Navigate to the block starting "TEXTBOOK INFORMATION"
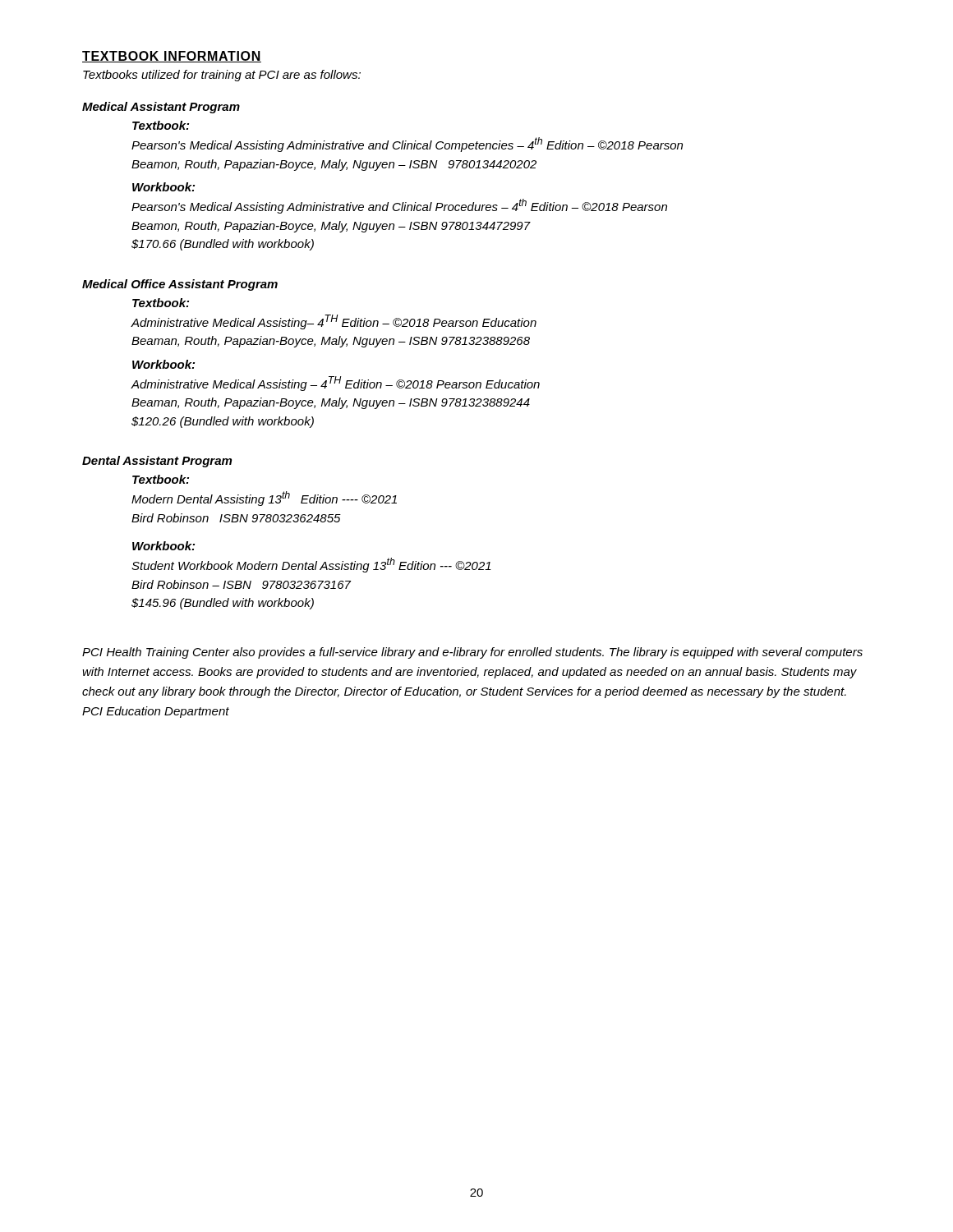Viewport: 953px width, 1232px height. [172, 56]
